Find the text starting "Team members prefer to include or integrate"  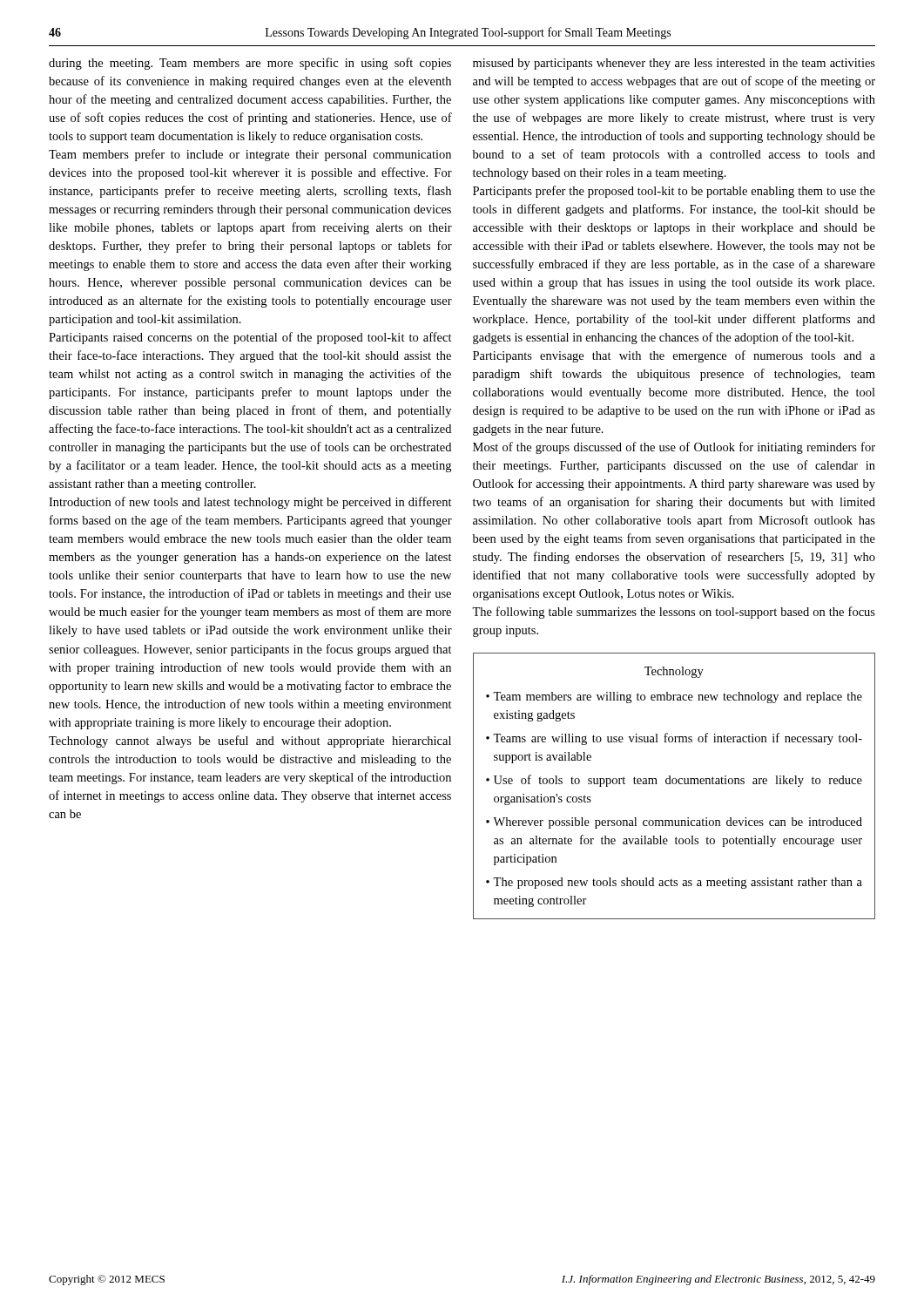tap(250, 237)
